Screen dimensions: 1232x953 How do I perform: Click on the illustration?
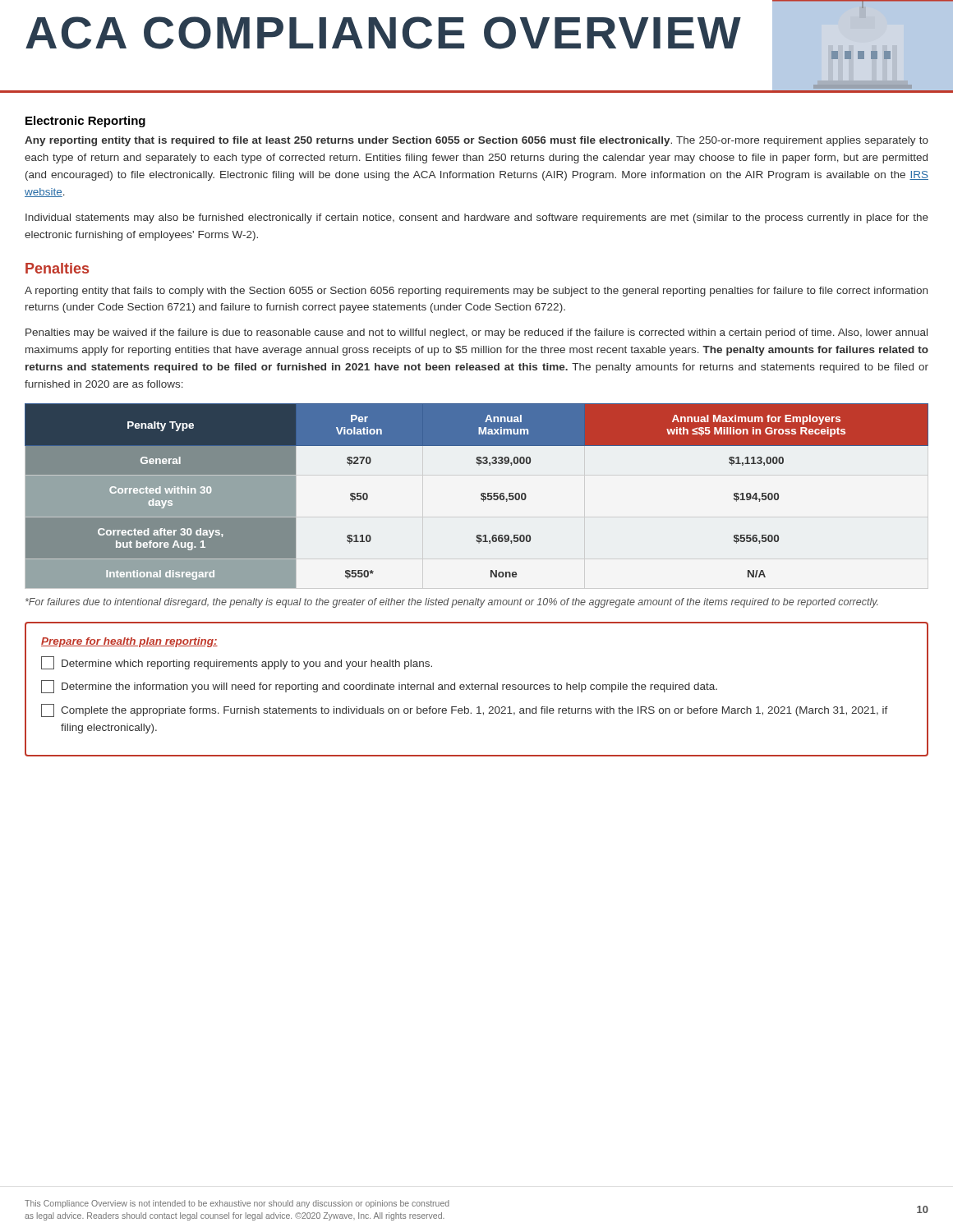[x=863, y=45]
